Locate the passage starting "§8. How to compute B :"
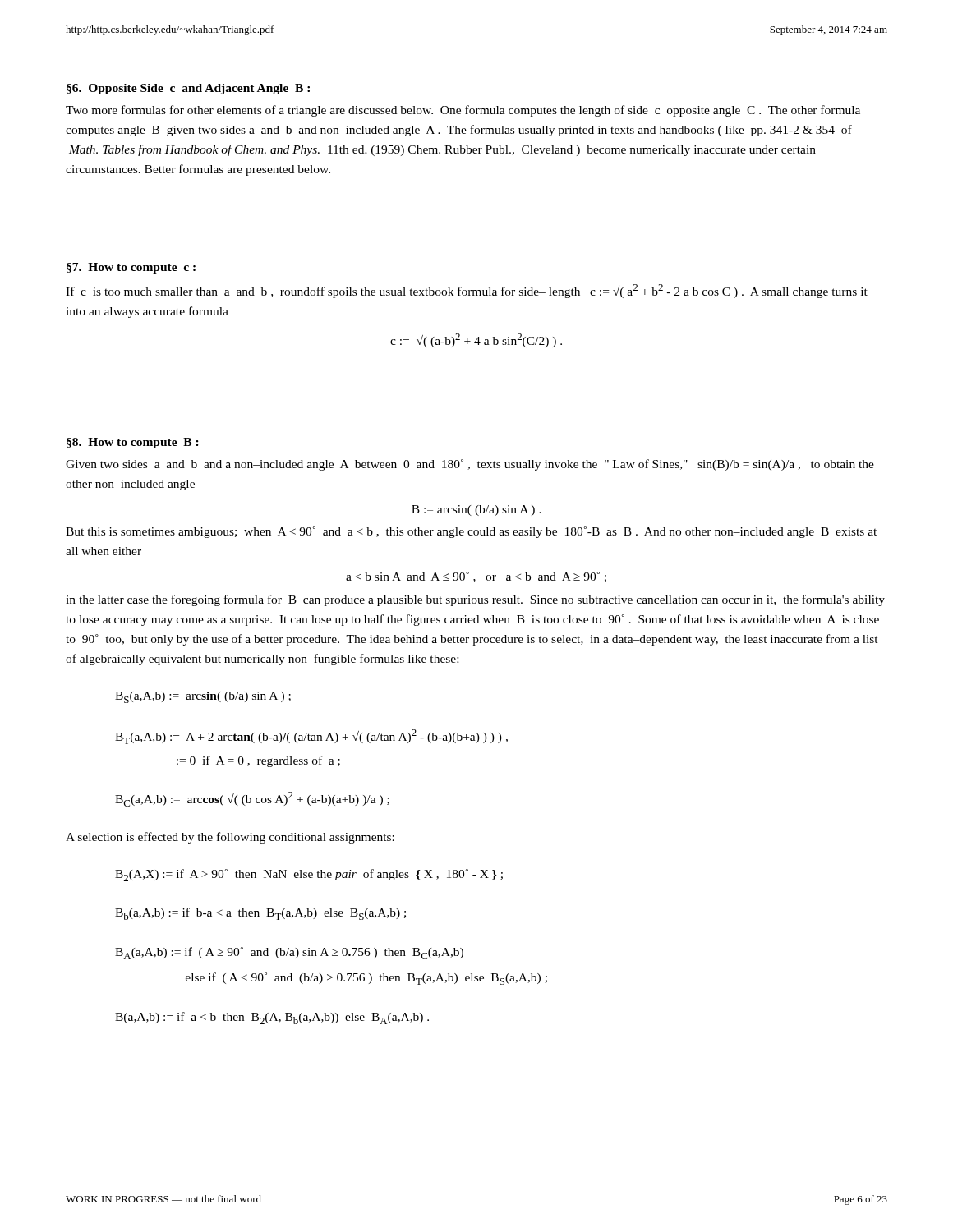 [x=133, y=441]
